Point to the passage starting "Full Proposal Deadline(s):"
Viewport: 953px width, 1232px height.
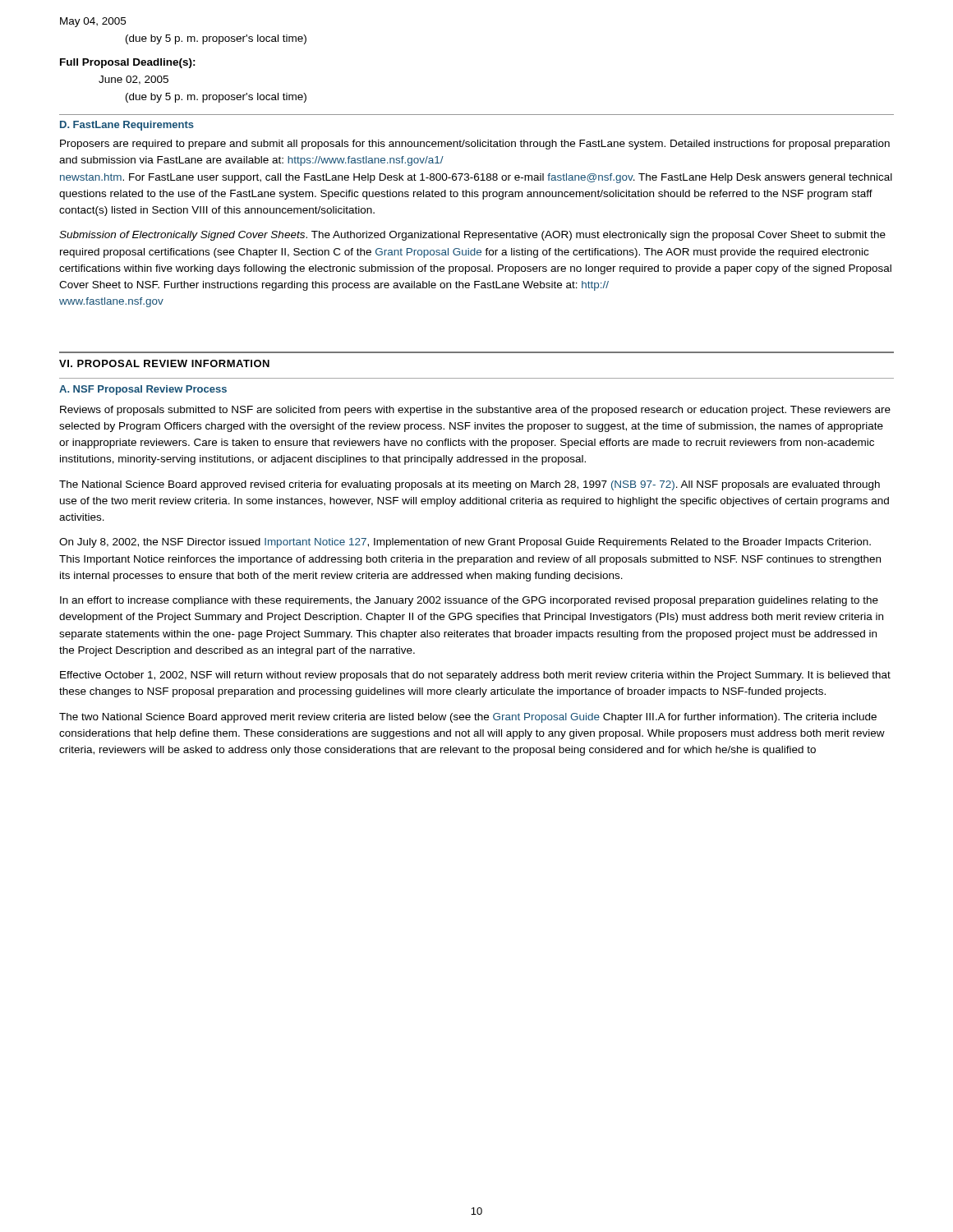(128, 62)
